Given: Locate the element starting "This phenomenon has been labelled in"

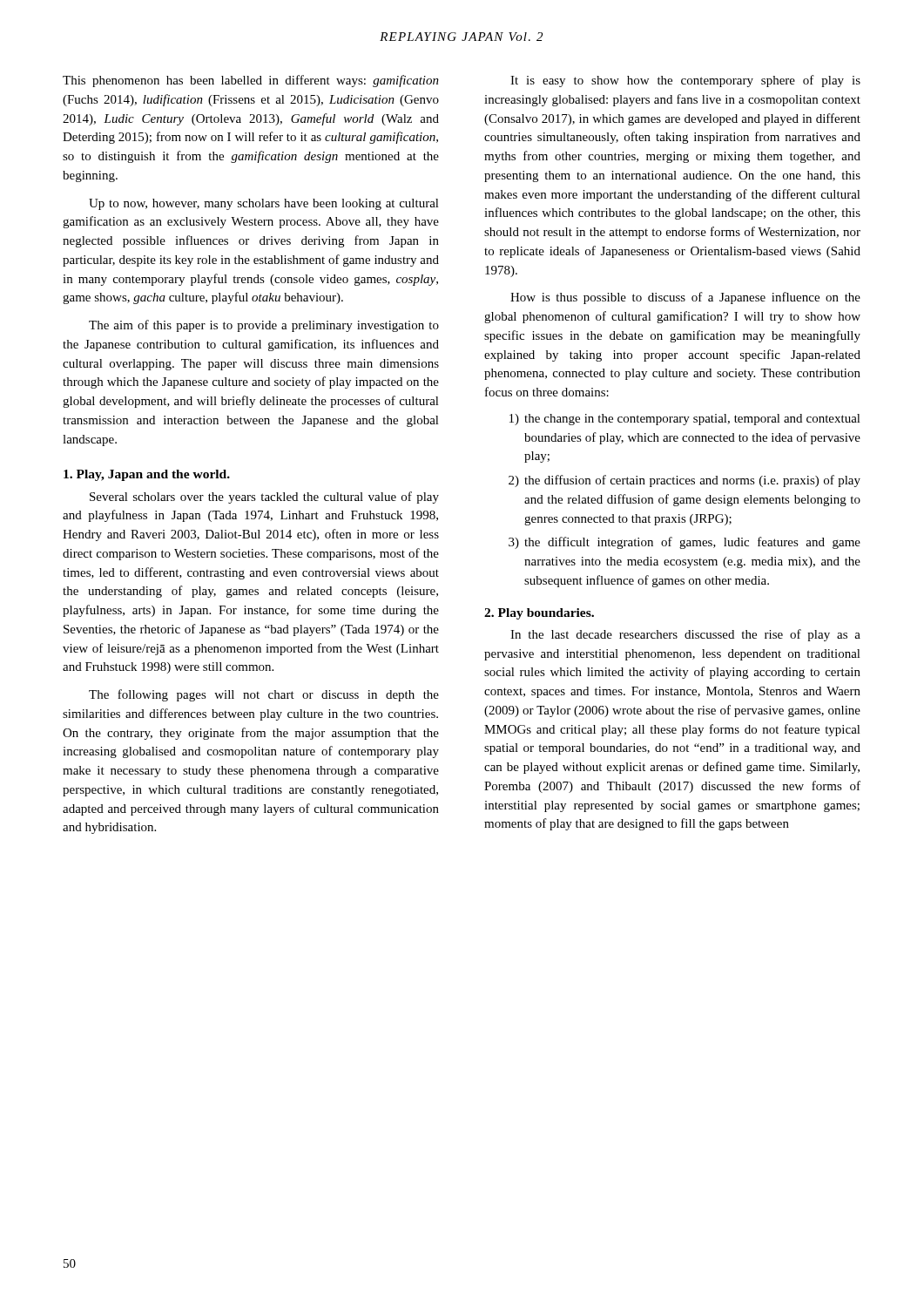Looking at the screenshot, I should pyautogui.click(x=251, y=128).
